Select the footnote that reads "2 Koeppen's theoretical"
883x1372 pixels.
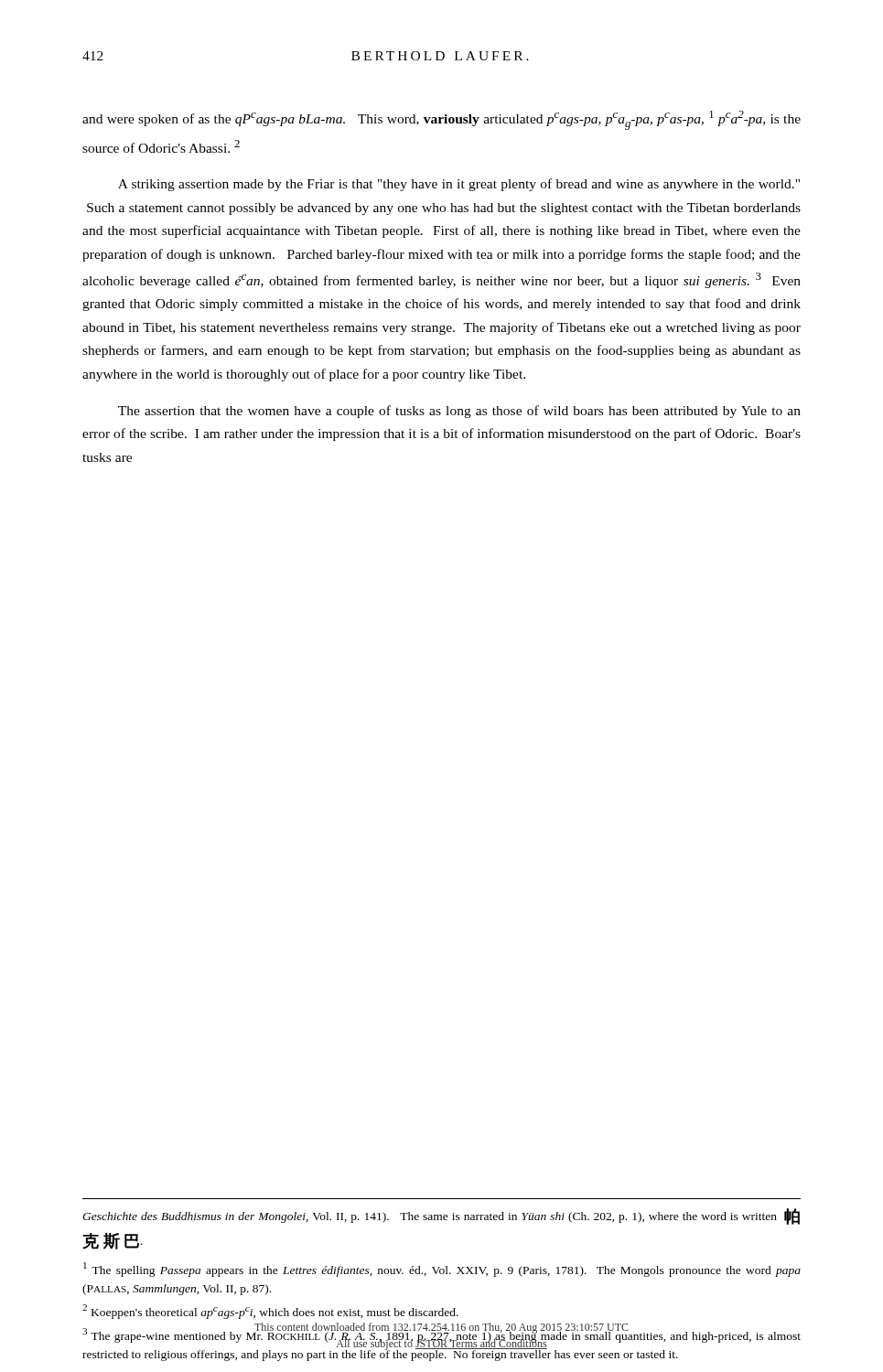[x=271, y=1310]
